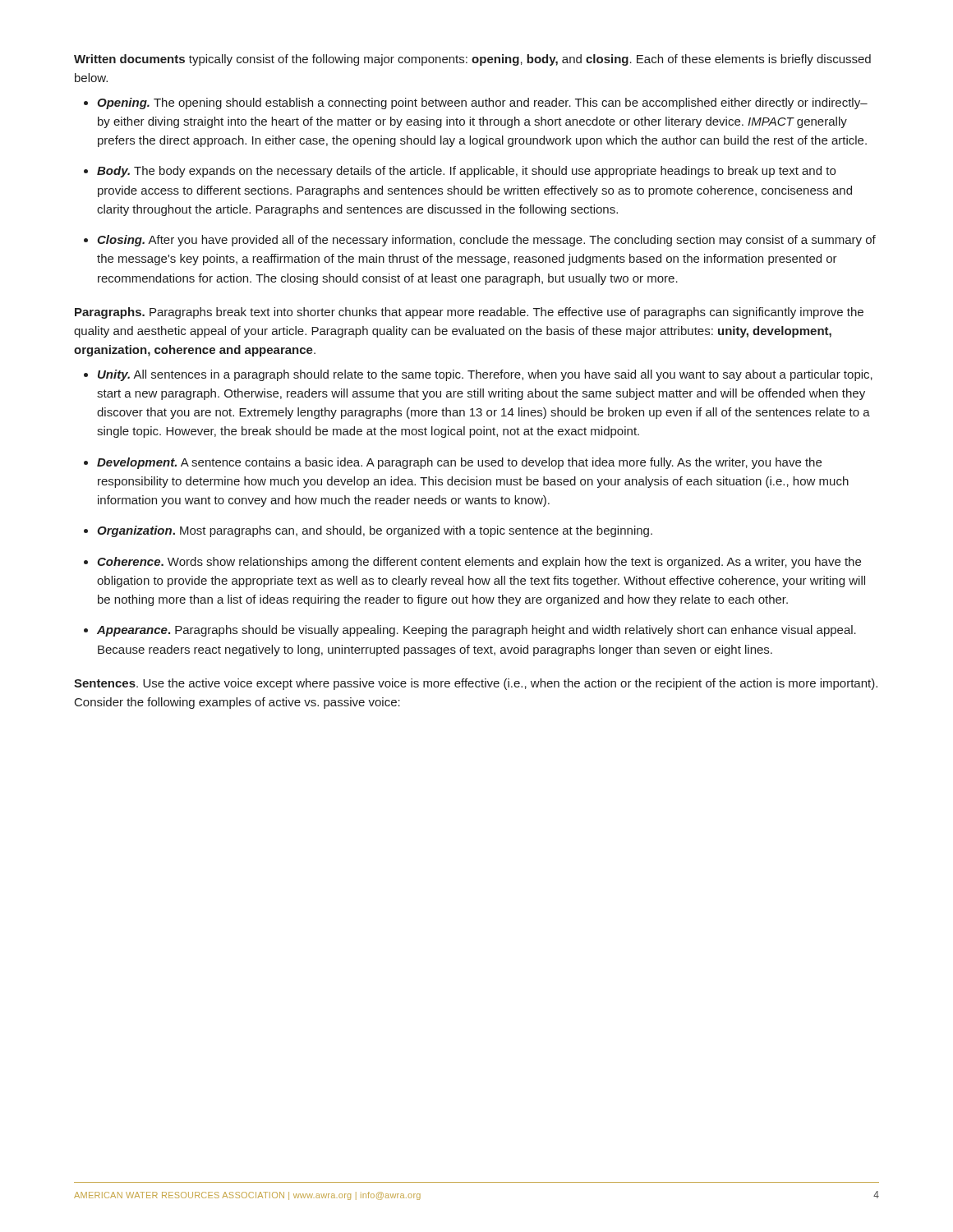The image size is (953, 1232).
Task: Where is the passage that starts "Paragraphs. Paragraphs break text into"?
Action: tap(469, 331)
